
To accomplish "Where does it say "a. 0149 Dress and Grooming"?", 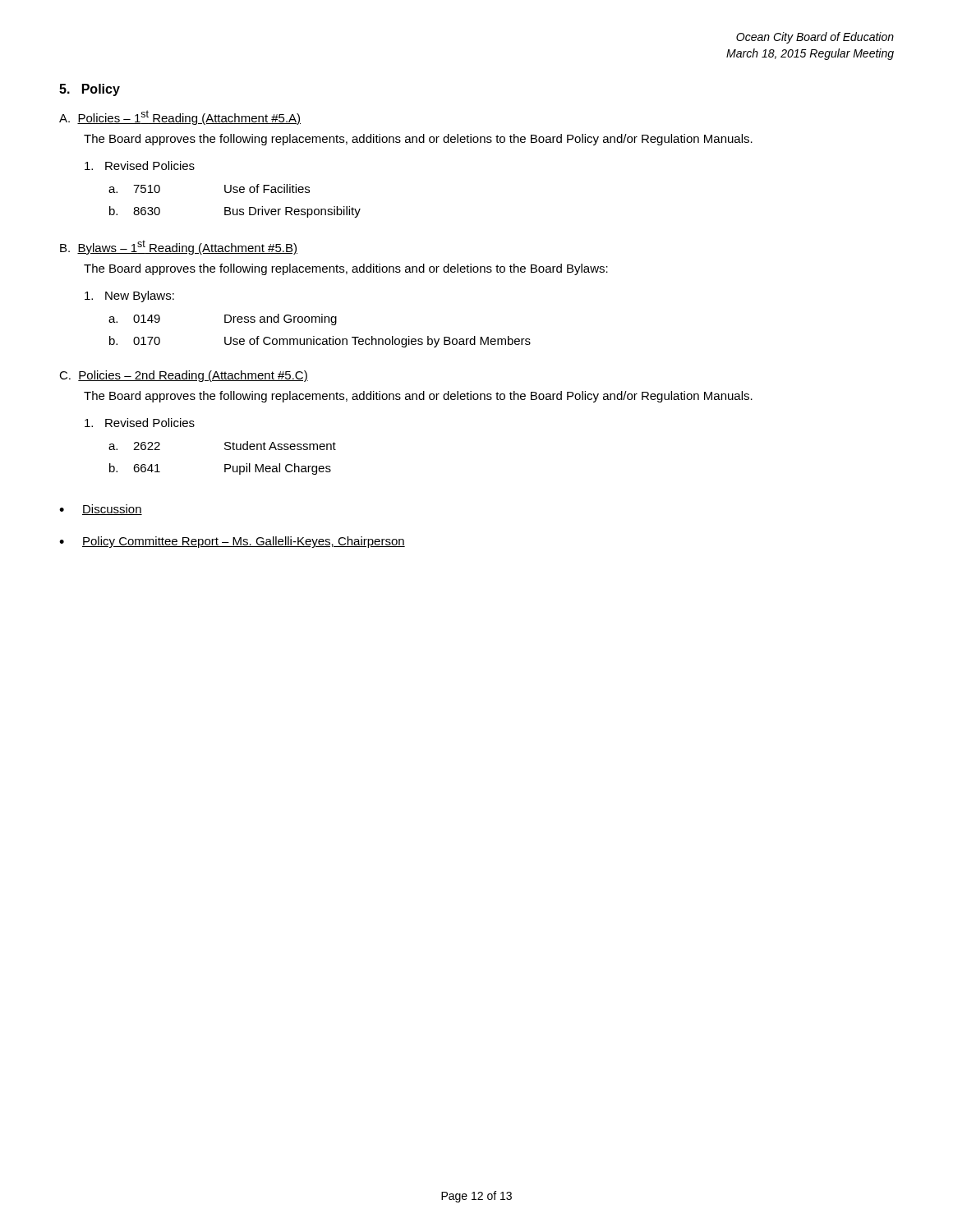I will coord(223,319).
